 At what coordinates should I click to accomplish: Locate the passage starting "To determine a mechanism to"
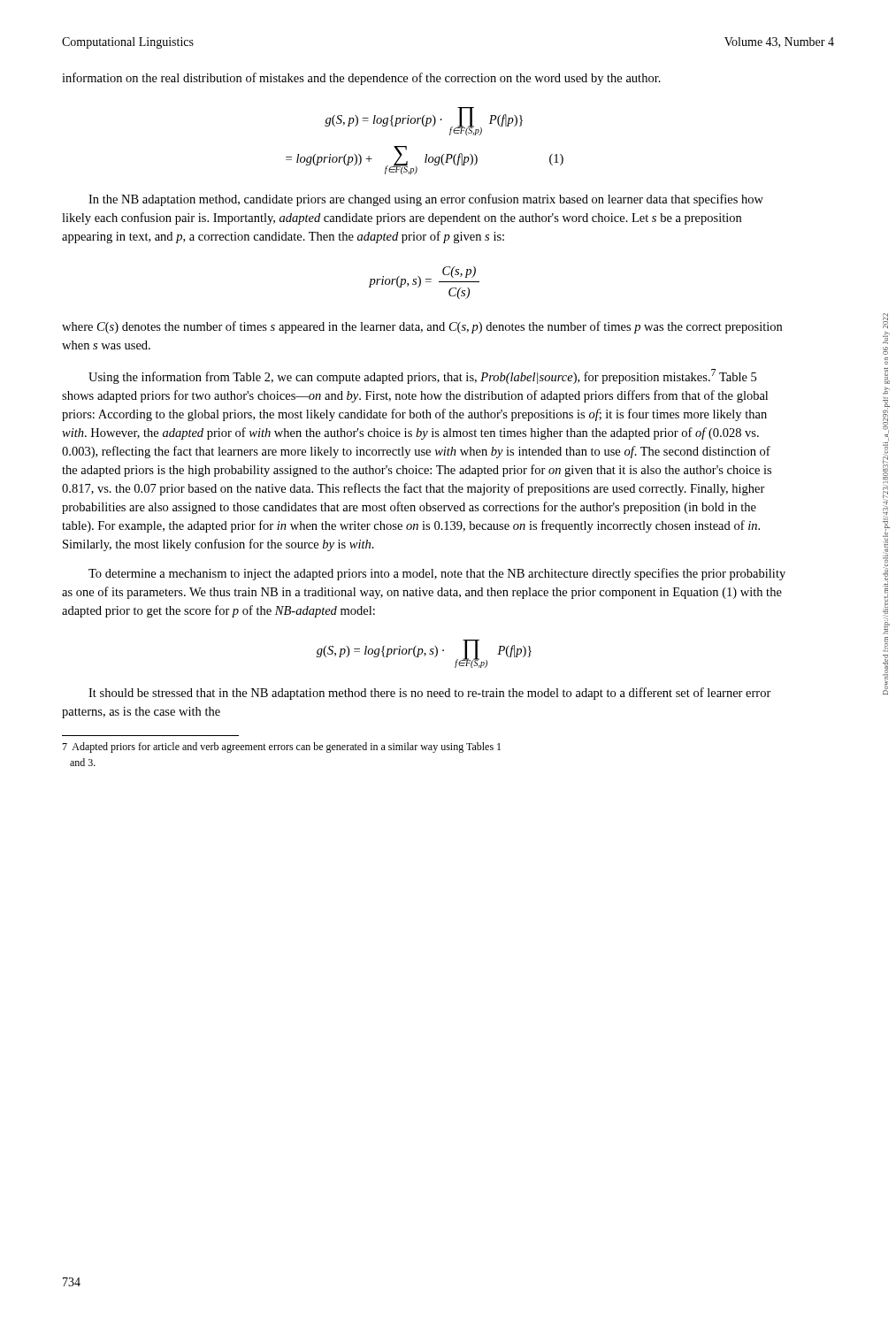[424, 592]
